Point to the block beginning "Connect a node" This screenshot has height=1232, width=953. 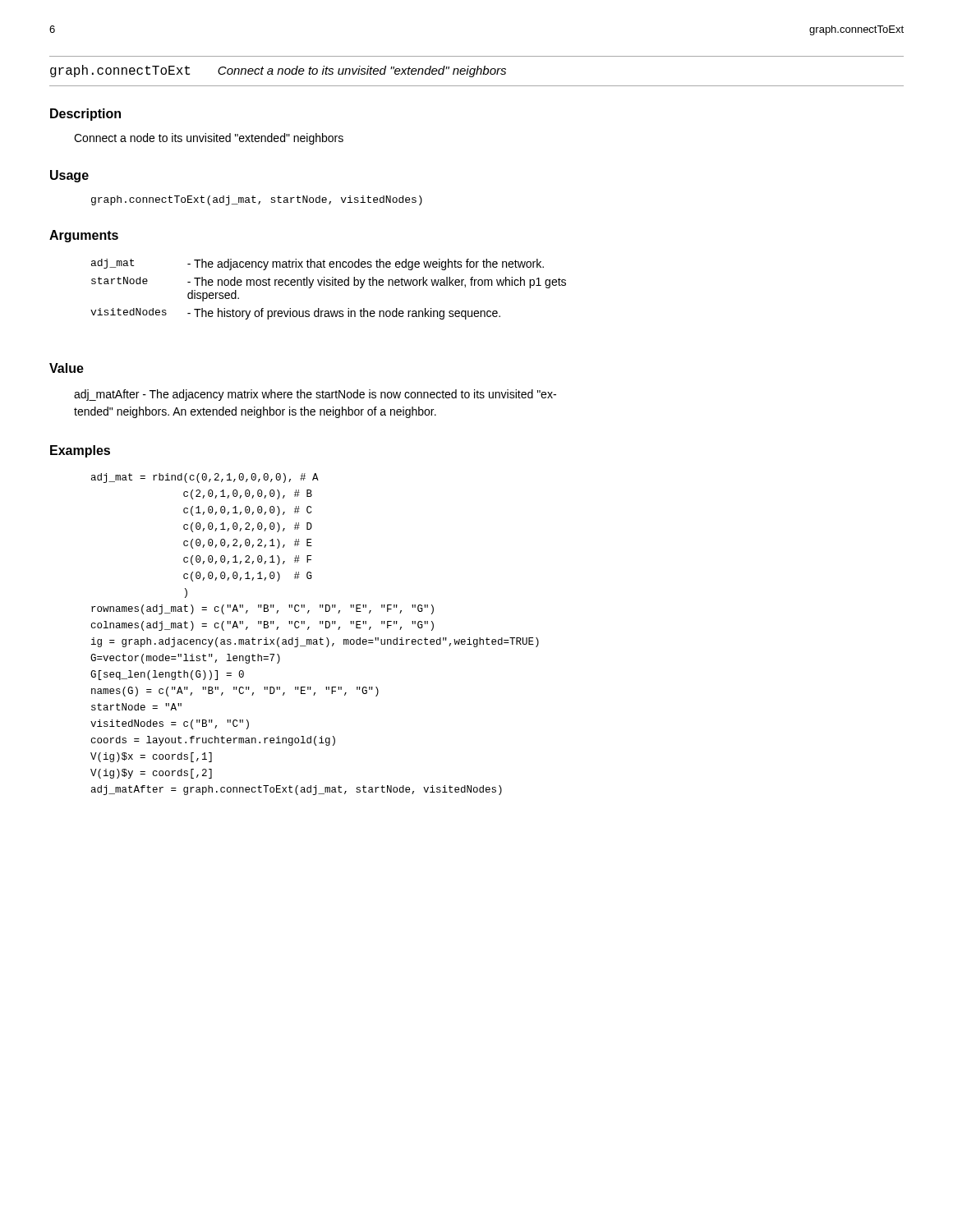click(x=209, y=139)
